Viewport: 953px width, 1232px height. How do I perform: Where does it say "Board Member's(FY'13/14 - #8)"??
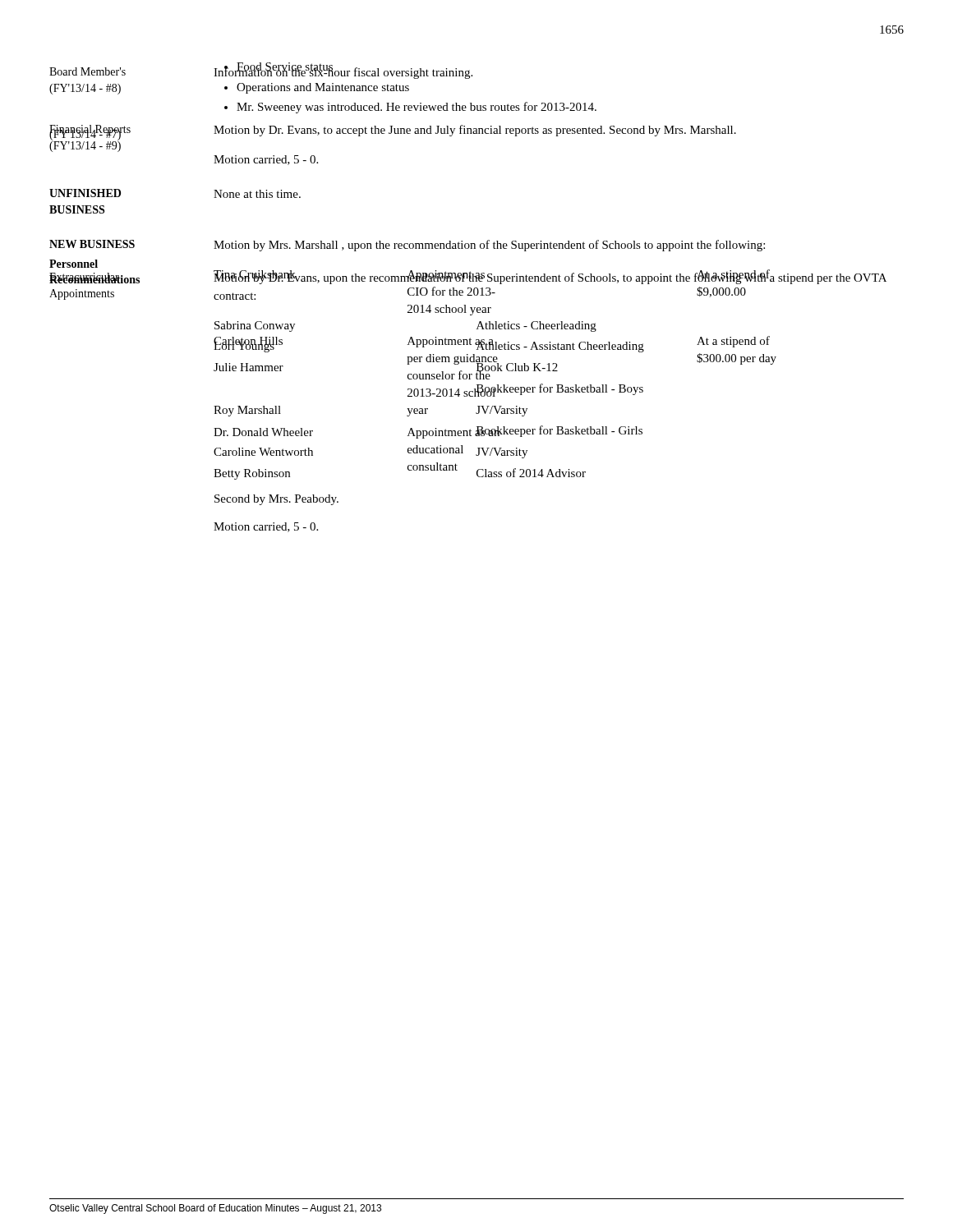(x=88, y=80)
